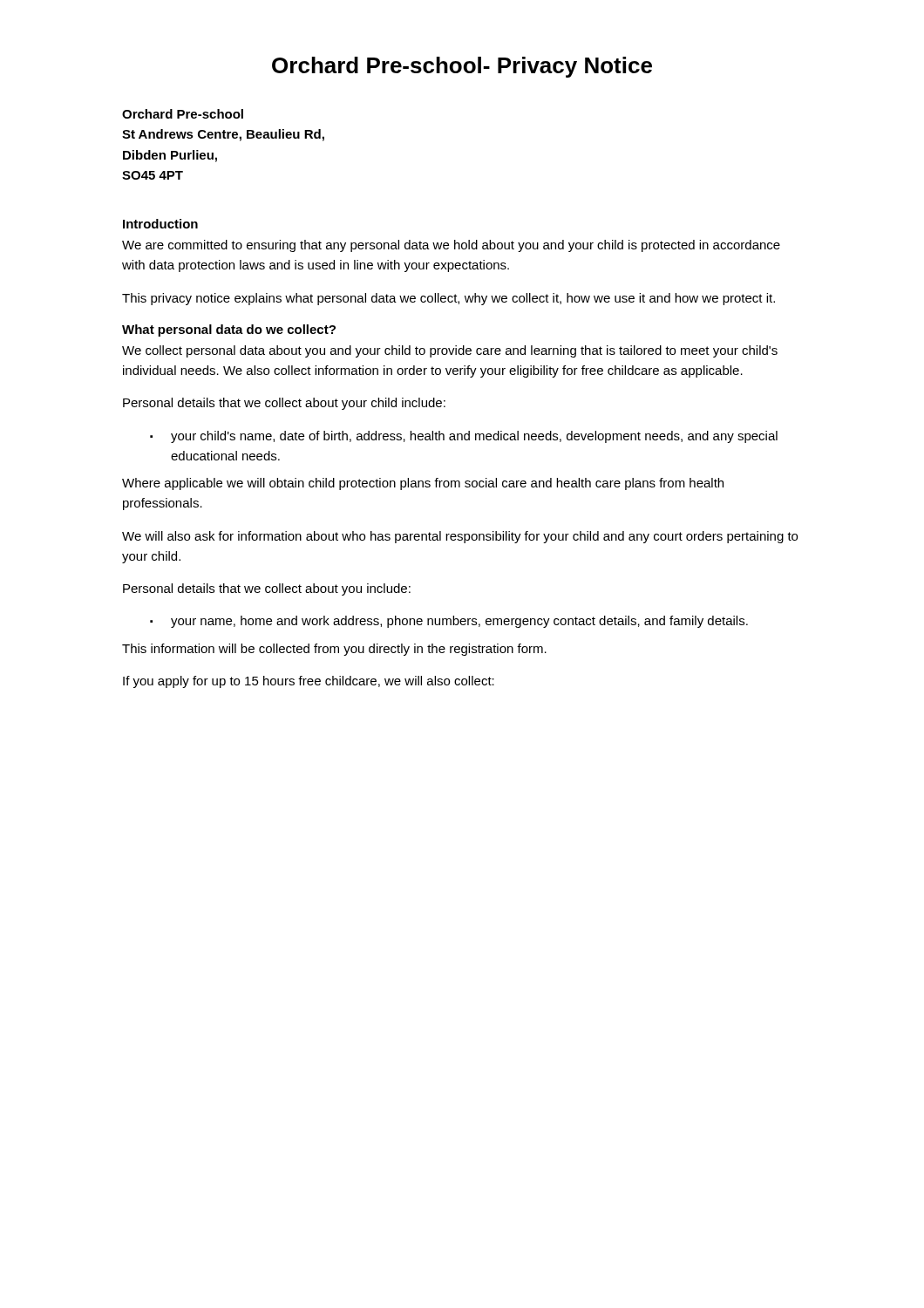Locate the text "What personal data do we collect?"
Viewport: 924px width, 1308px height.
coord(229,329)
